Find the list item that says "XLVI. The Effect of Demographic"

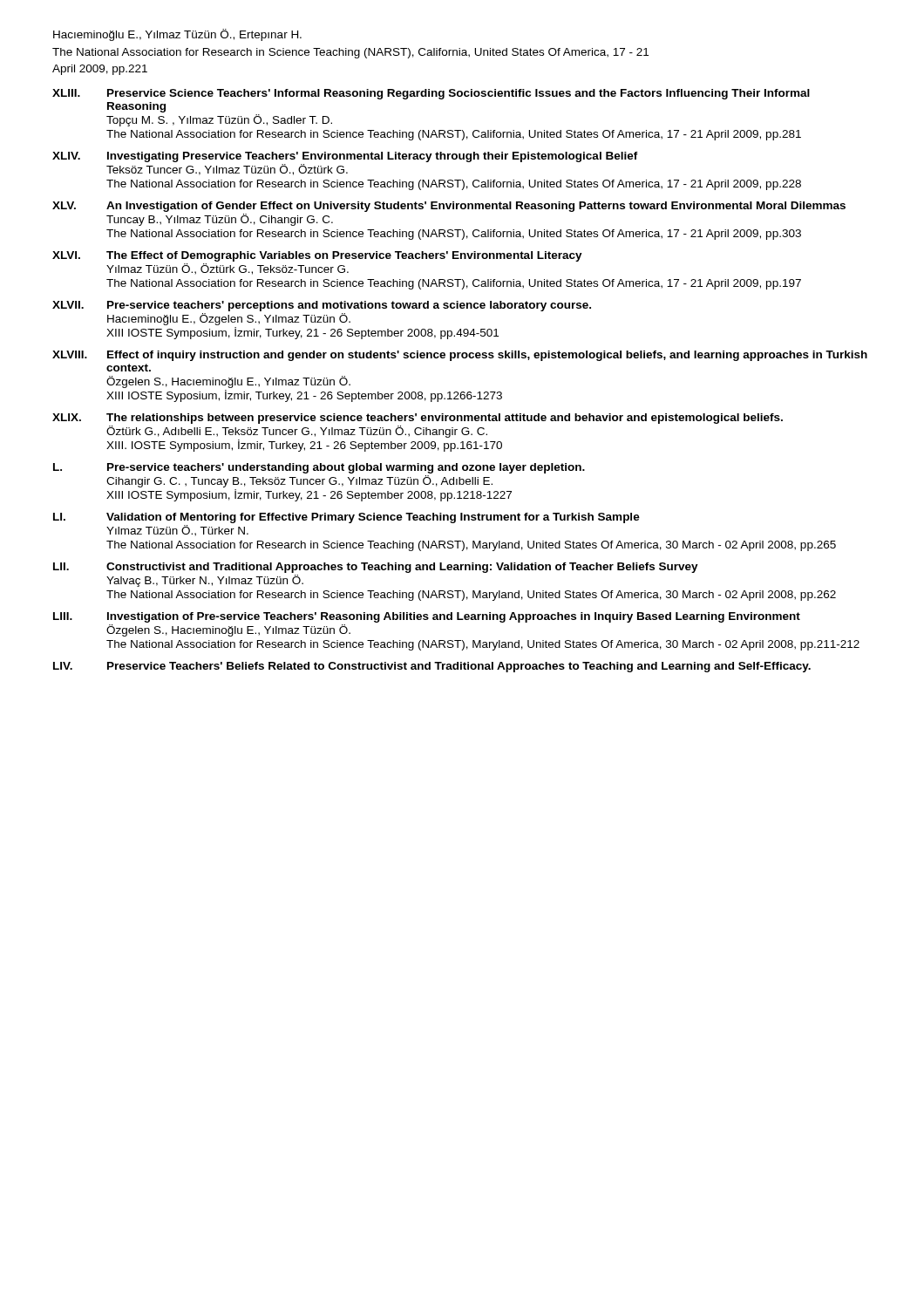point(462,269)
